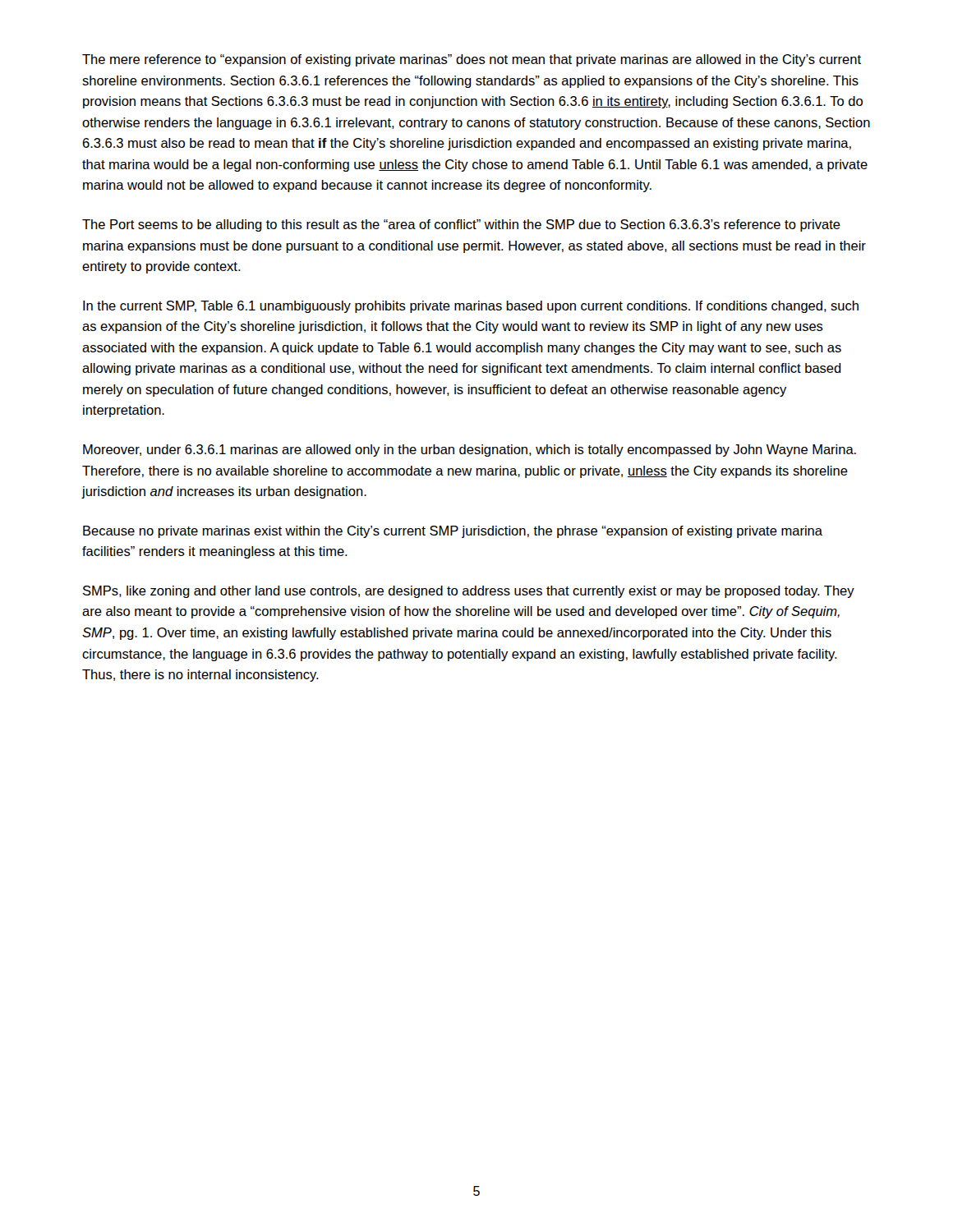This screenshot has width=953, height=1232.
Task: Locate the block of text that opens with "SMPs, like zoning and other land use controls,"
Action: point(468,632)
